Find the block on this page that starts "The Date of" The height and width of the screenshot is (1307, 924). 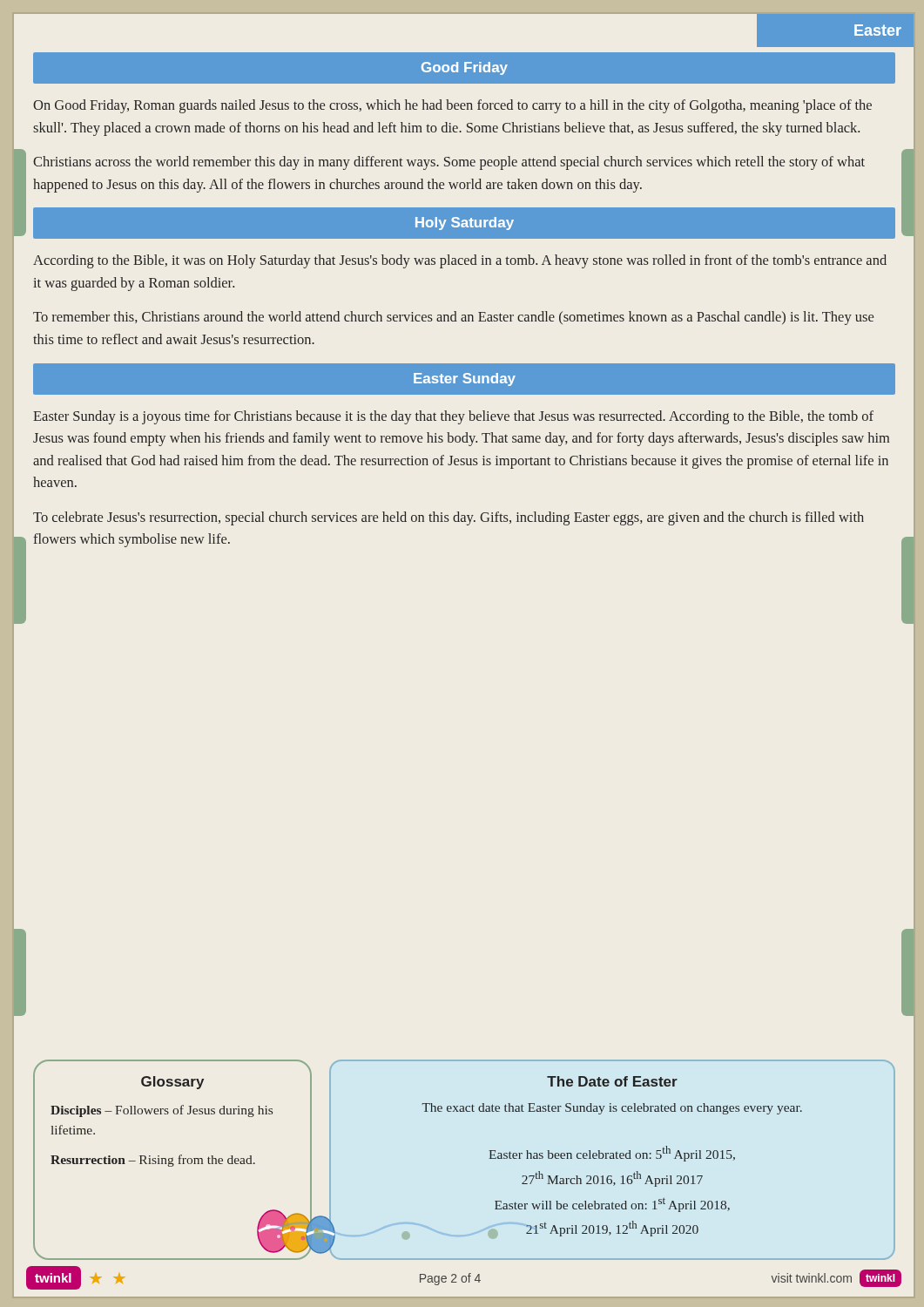[612, 1157]
